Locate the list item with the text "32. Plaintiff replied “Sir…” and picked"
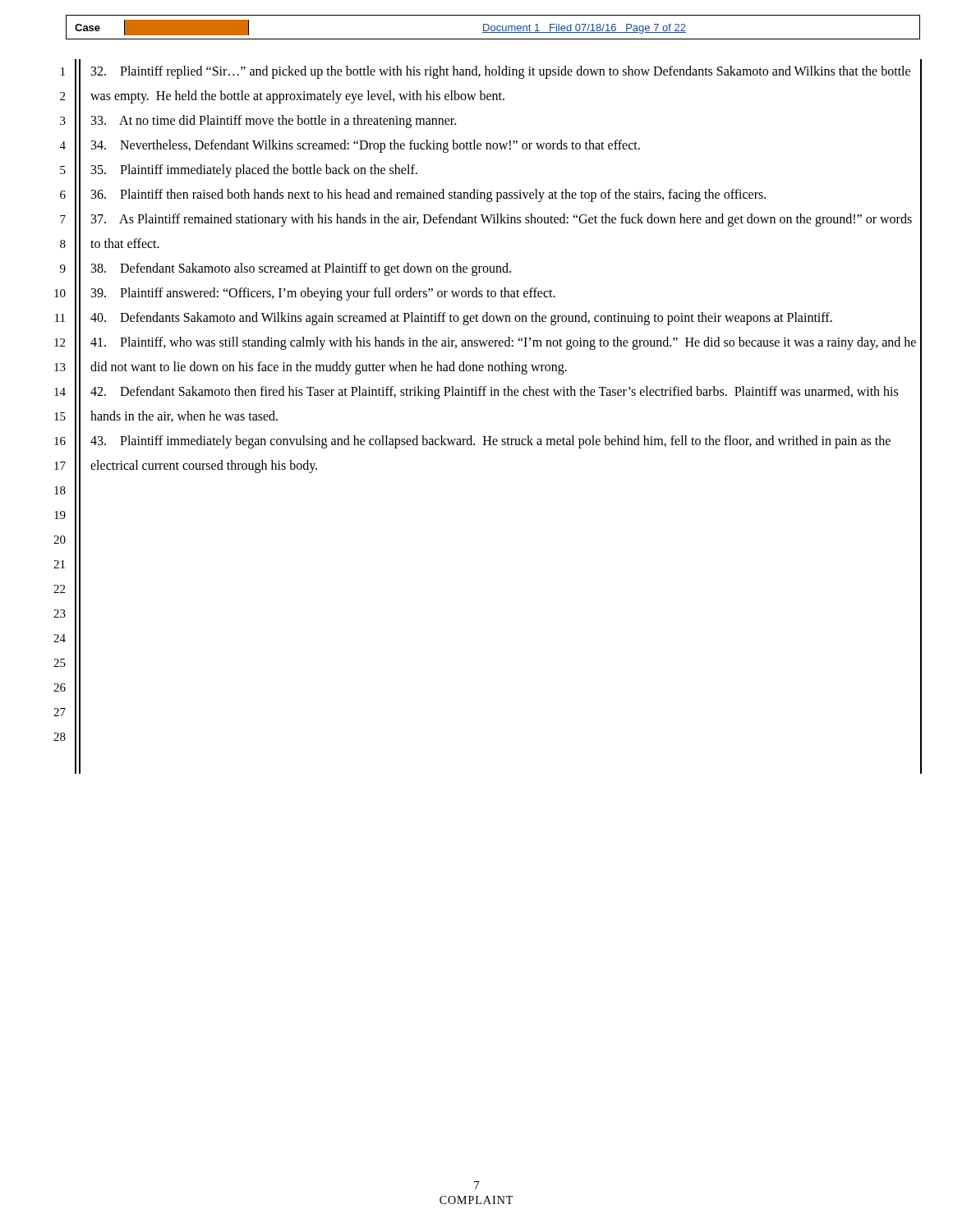The width and height of the screenshot is (953, 1232). [505, 84]
